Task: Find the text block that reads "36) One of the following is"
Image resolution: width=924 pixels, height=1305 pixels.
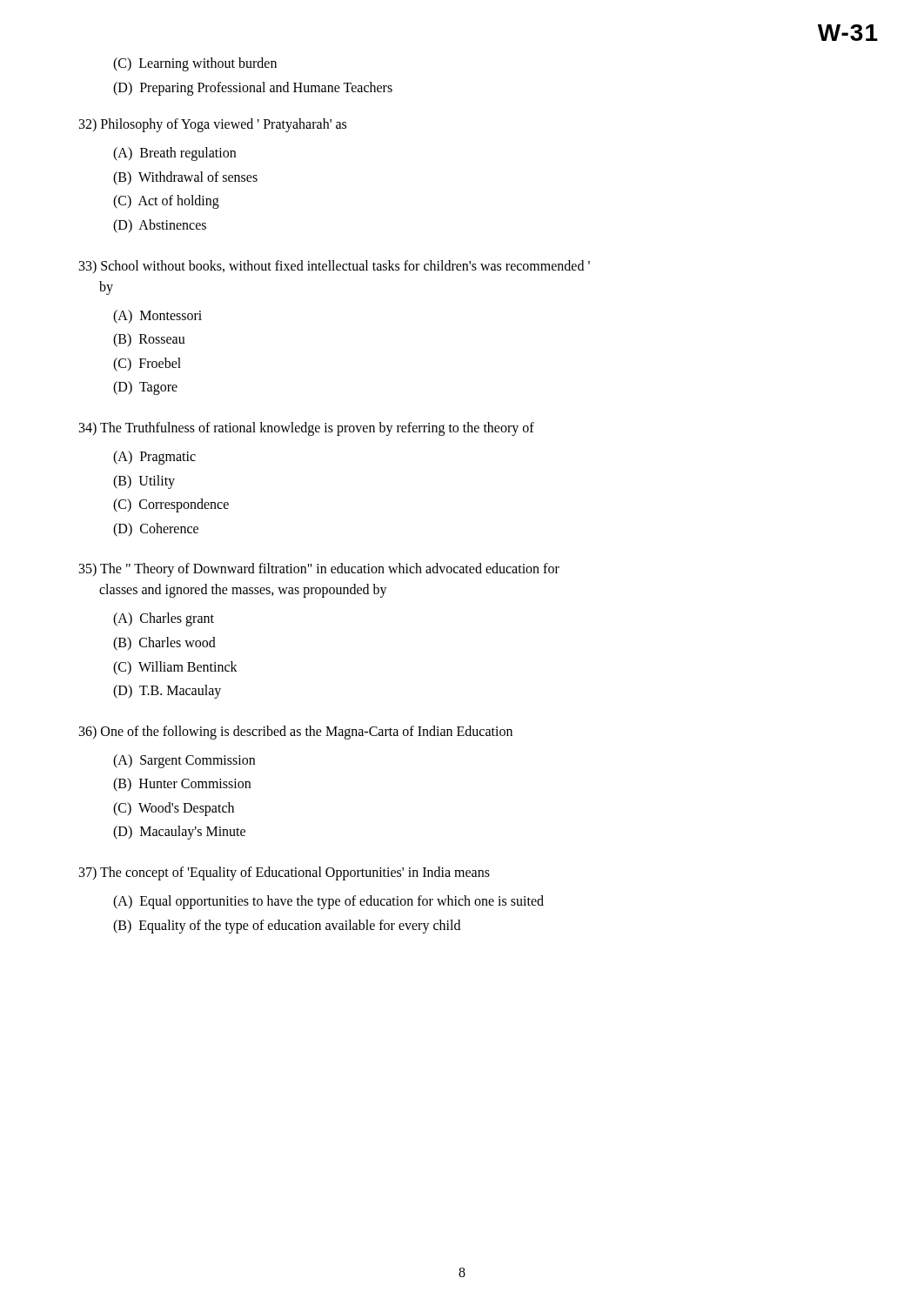Action: coord(296,731)
